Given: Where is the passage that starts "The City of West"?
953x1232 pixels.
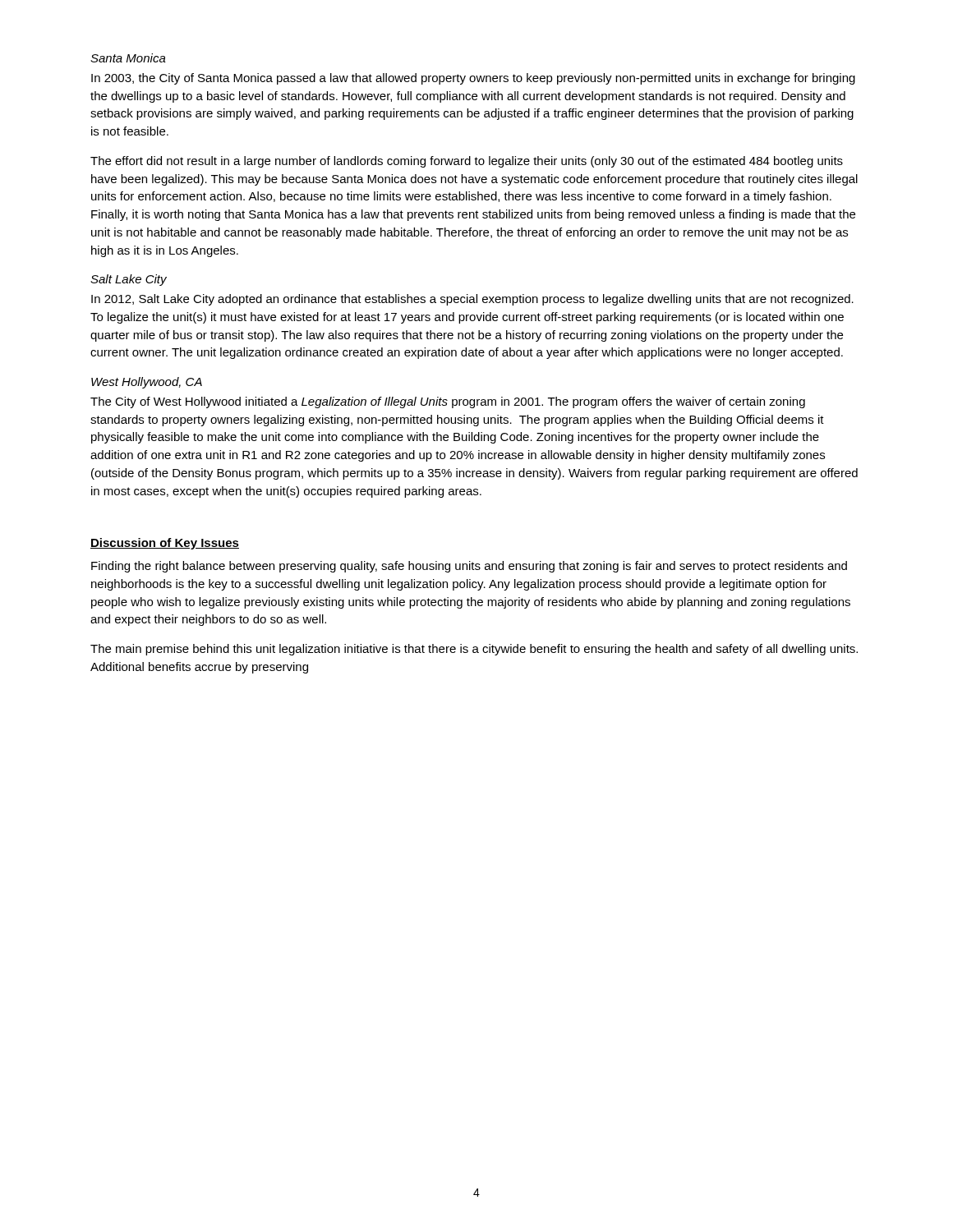Looking at the screenshot, I should point(474,446).
